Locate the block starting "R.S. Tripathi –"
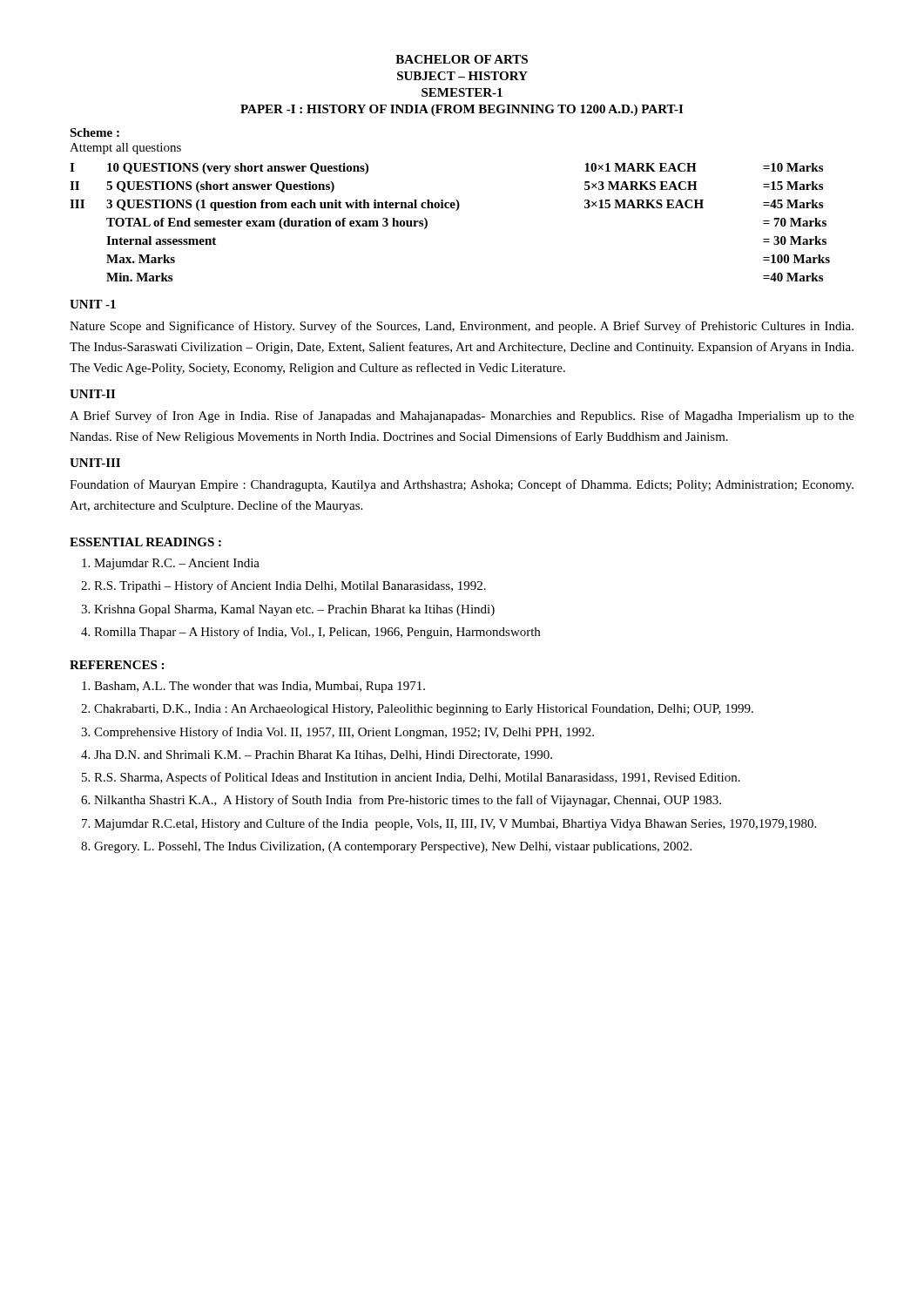 [290, 586]
